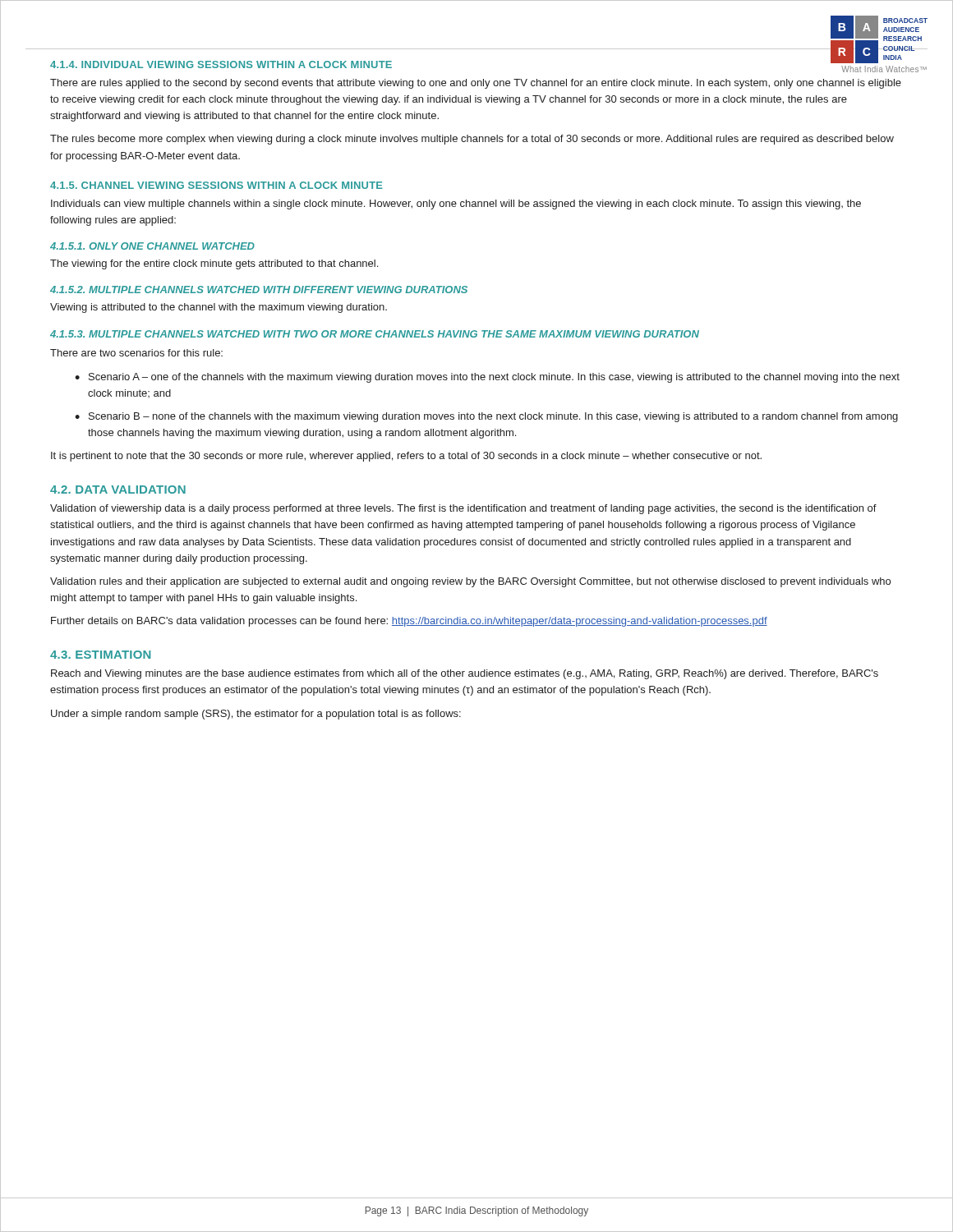Viewport: 953px width, 1232px height.
Task: Find the text block starting "4.2. DATA VALIDATION"
Action: [118, 489]
